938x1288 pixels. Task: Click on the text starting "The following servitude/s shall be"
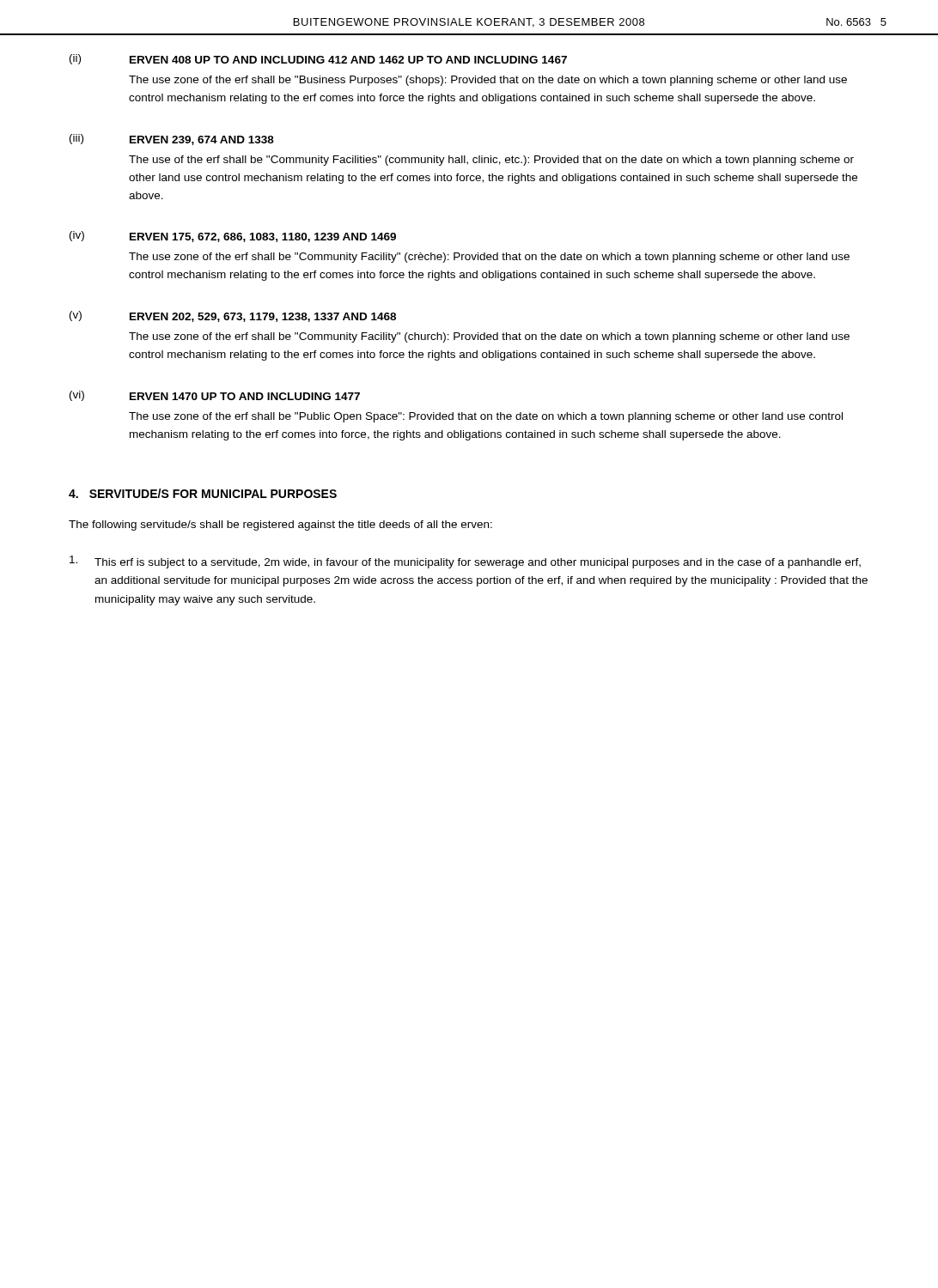pos(281,524)
